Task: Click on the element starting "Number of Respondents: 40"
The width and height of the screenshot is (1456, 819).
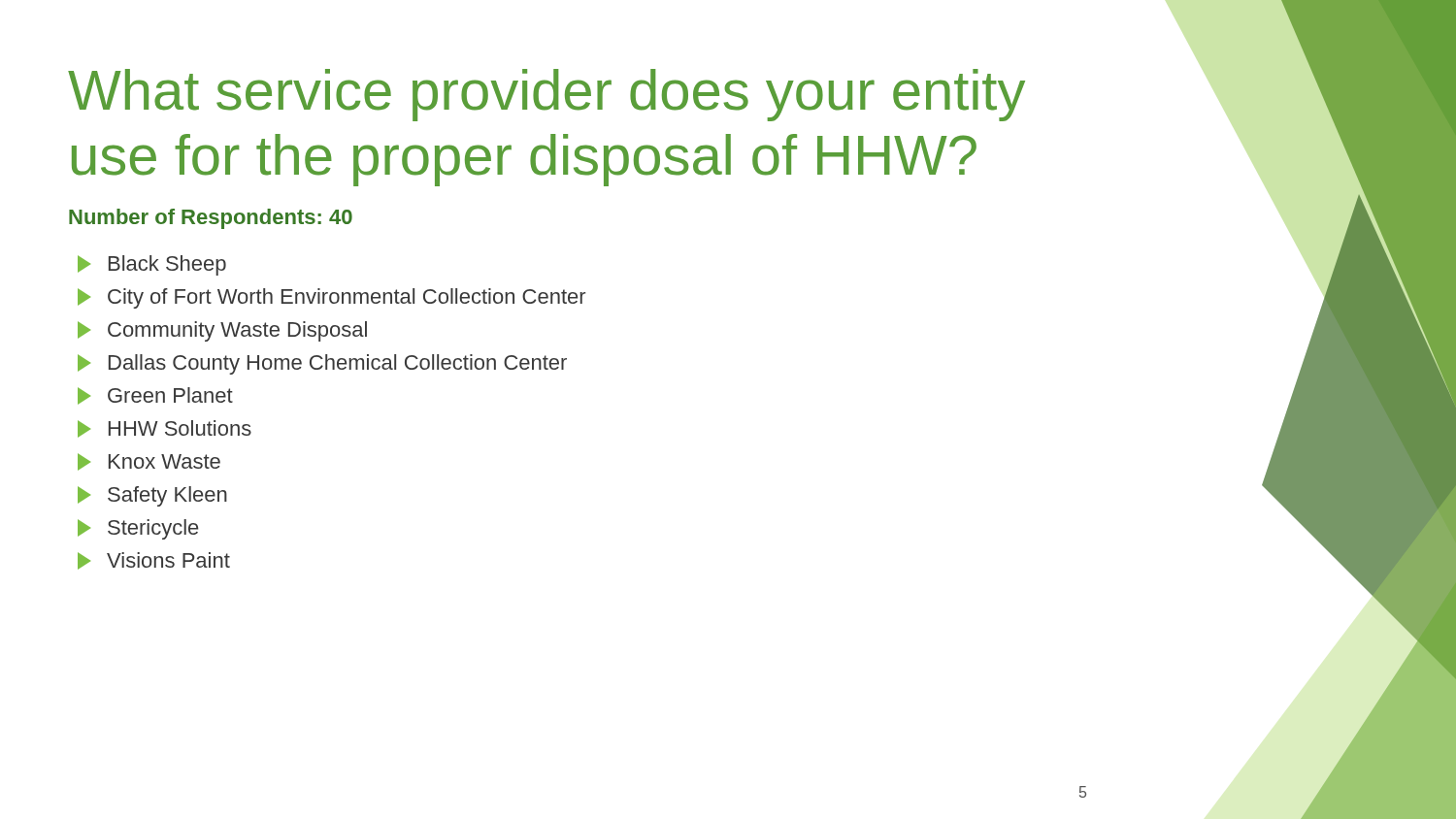Action: 210,217
